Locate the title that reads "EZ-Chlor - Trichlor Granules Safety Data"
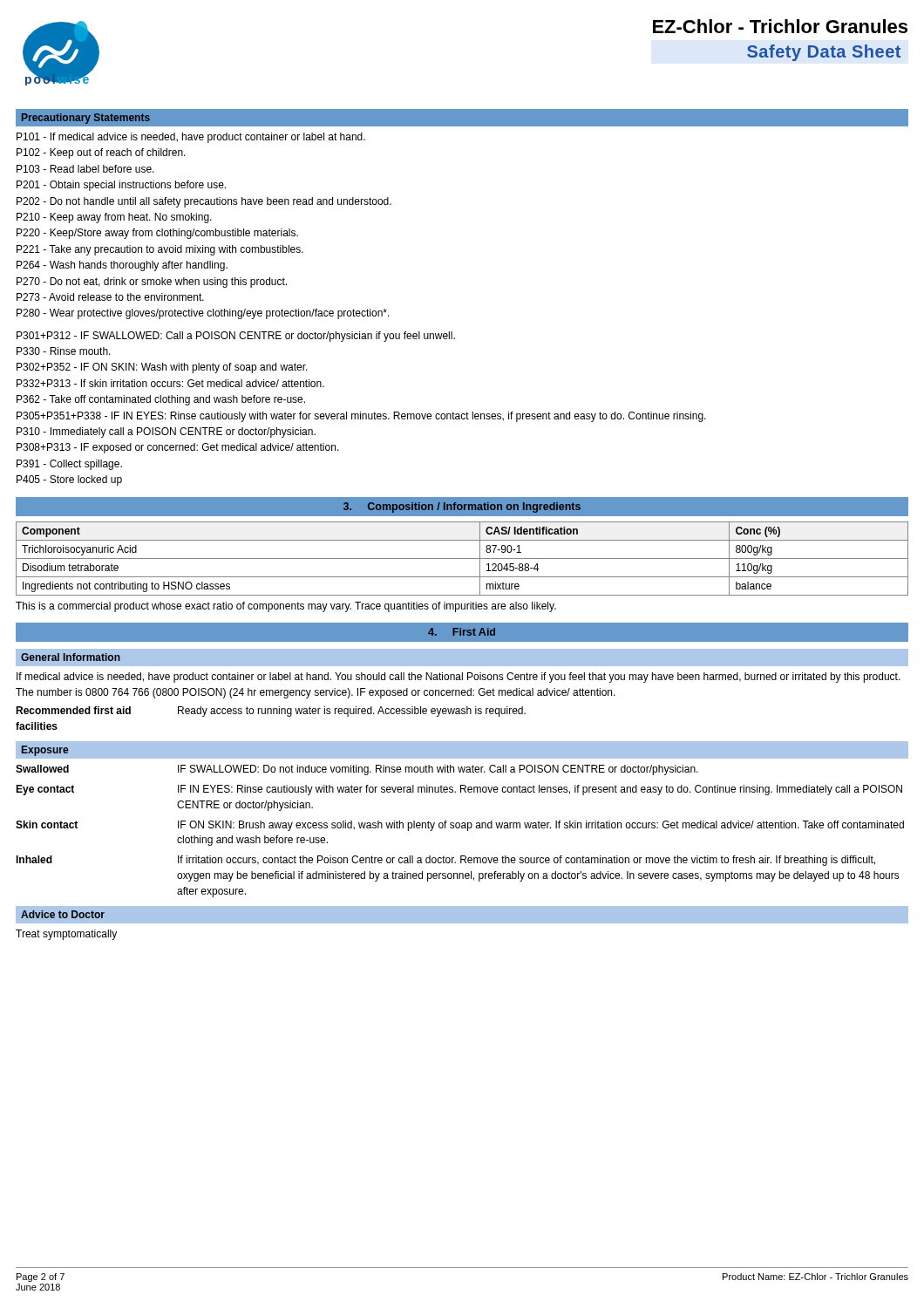 [x=780, y=40]
